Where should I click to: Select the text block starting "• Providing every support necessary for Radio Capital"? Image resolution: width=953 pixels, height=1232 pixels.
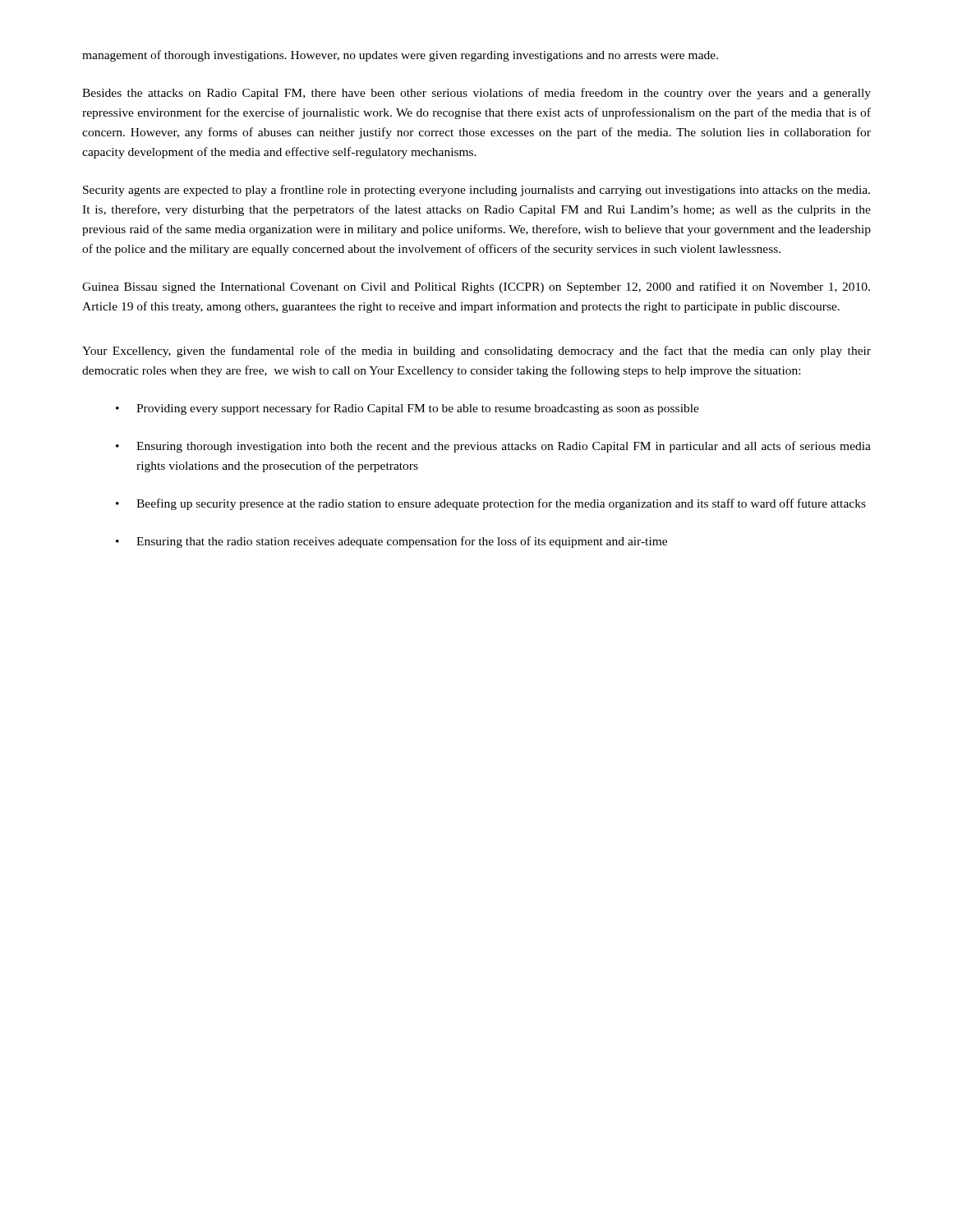(493, 408)
